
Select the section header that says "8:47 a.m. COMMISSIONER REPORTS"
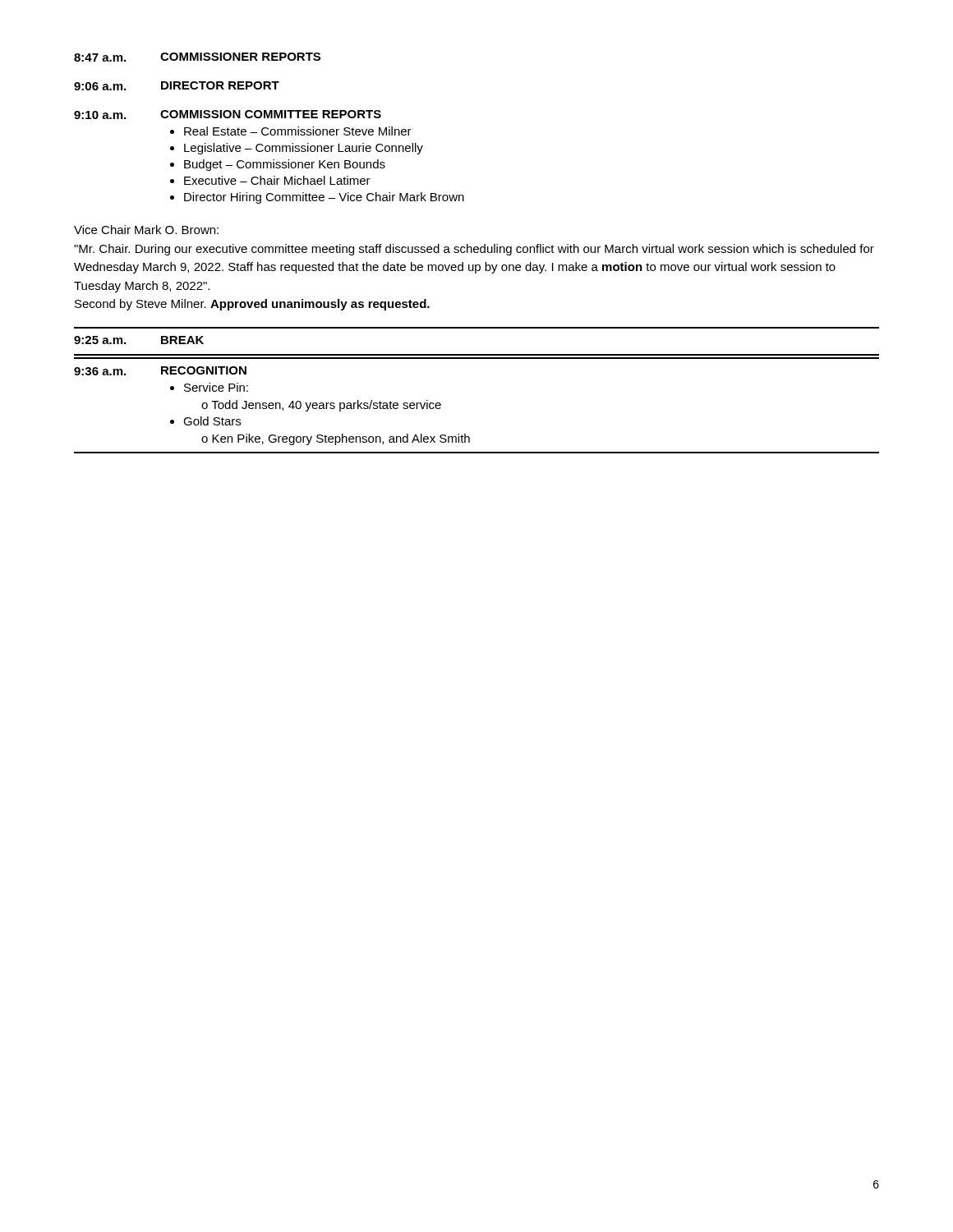click(x=197, y=57)
